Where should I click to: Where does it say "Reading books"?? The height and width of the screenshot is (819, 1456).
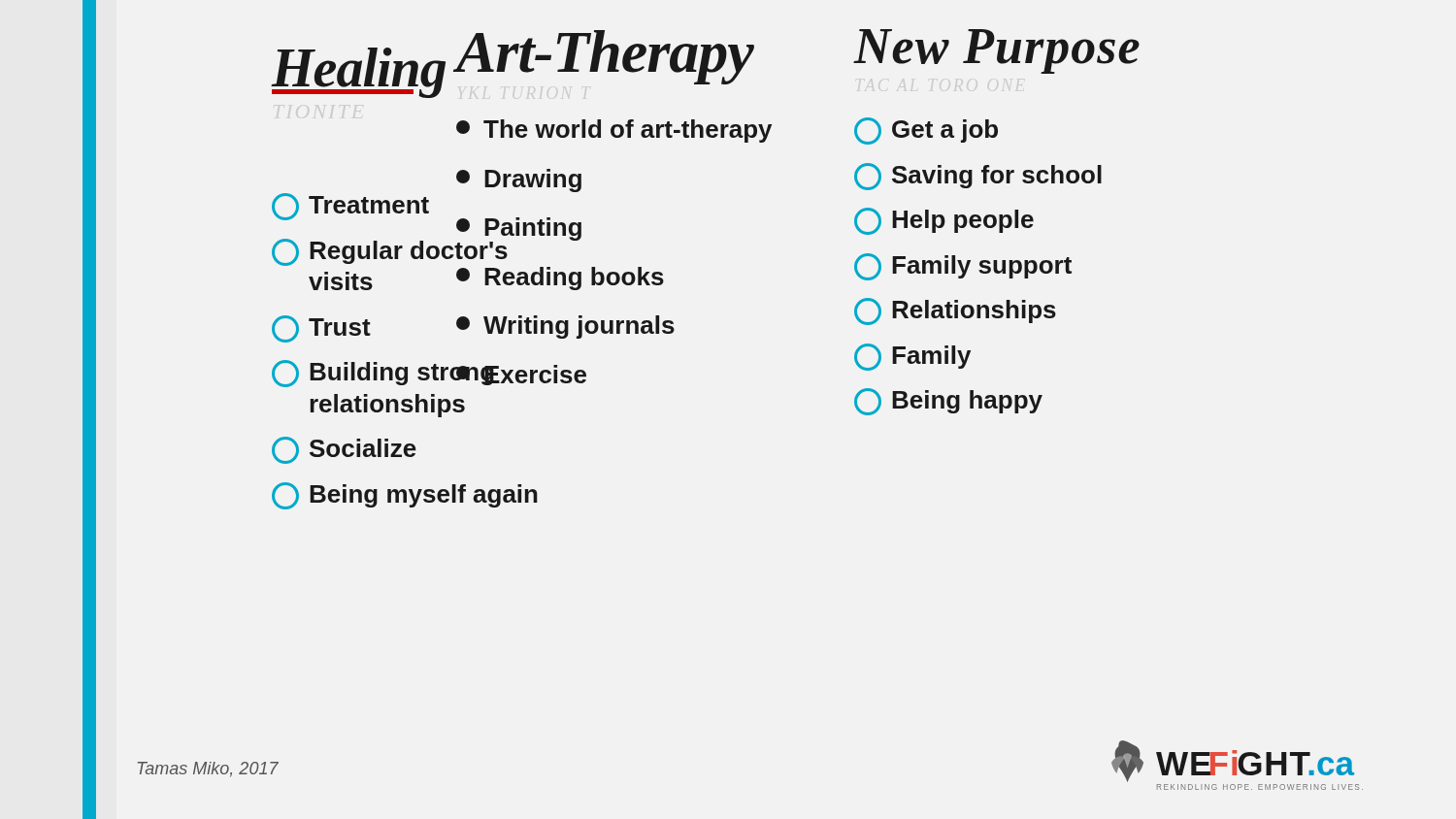point(560,276)
